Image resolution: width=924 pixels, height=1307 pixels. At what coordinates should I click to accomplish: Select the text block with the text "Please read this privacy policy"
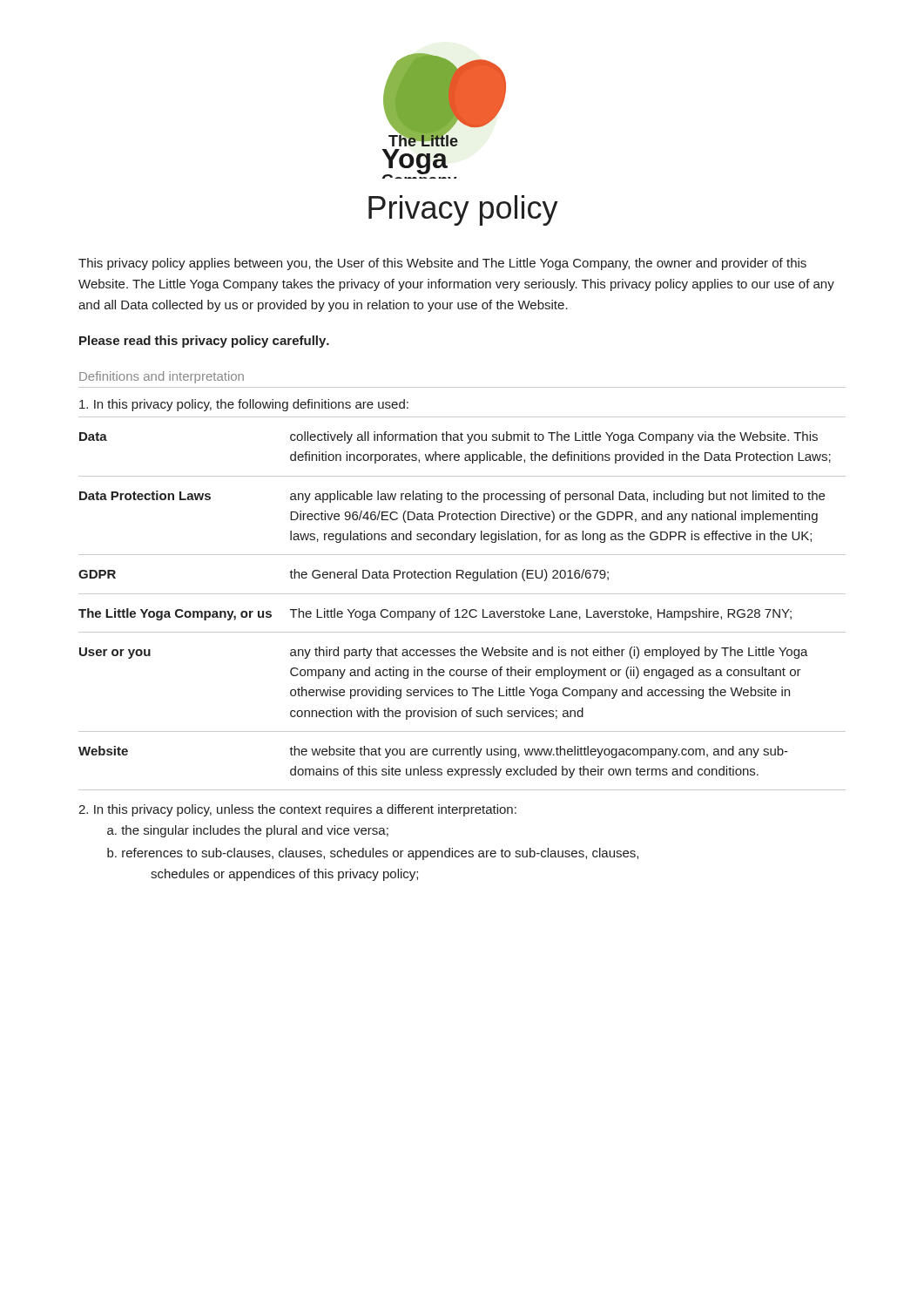coord(204,340)
